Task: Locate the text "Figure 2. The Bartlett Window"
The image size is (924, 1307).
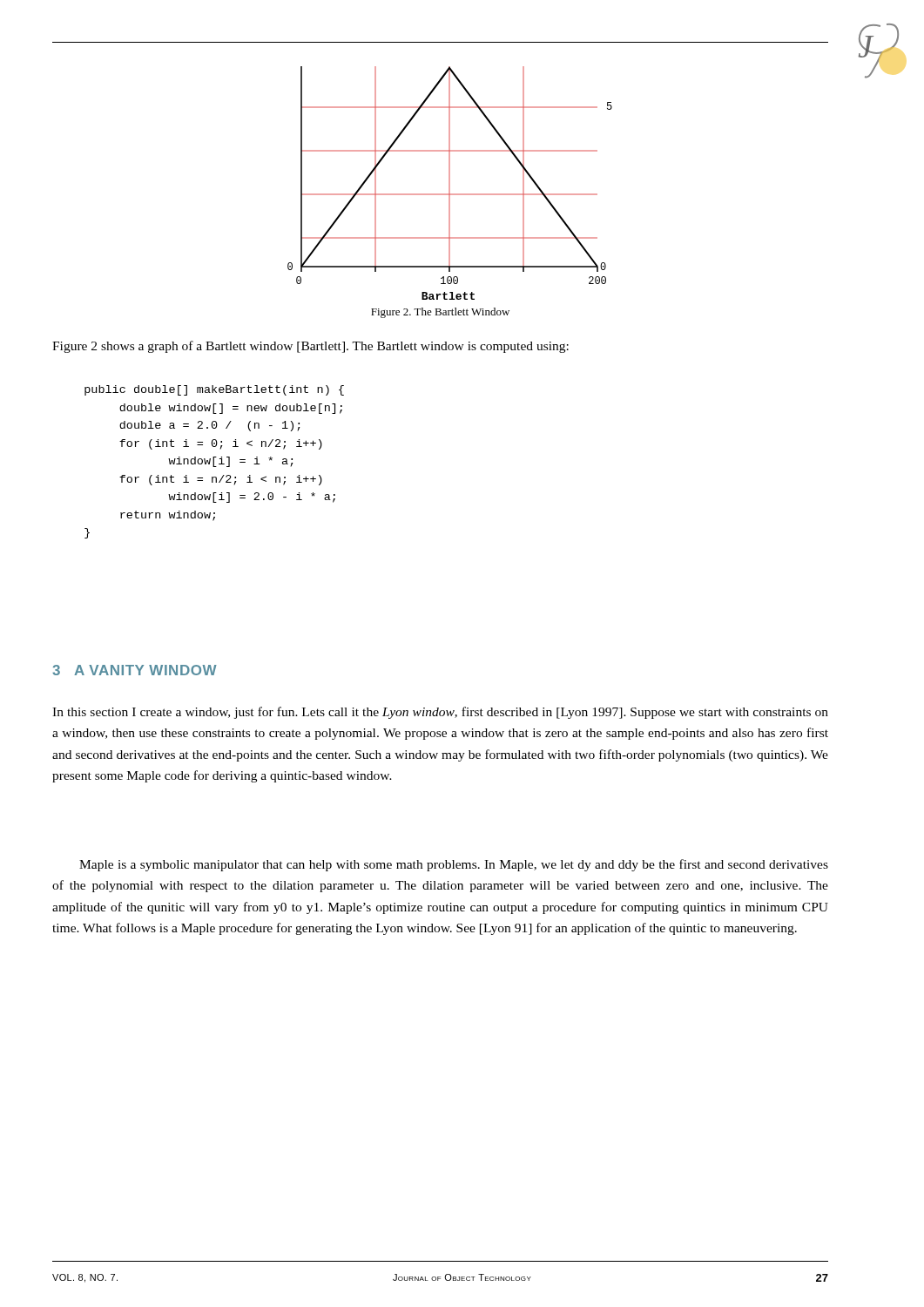Action: point(440,311)
